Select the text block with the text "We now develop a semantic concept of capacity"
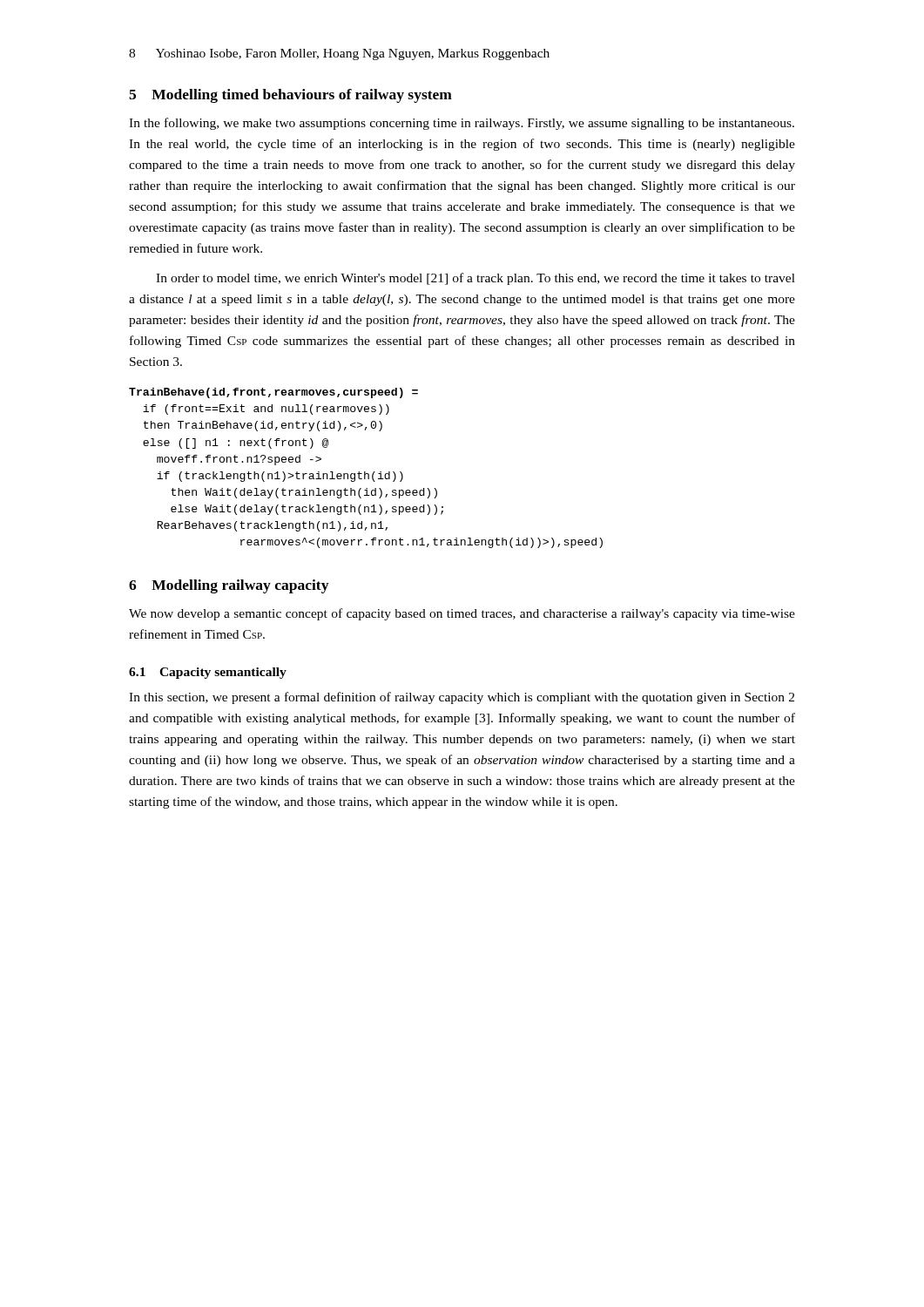Viewport: 924px width, 1307px height. point(462,624)
